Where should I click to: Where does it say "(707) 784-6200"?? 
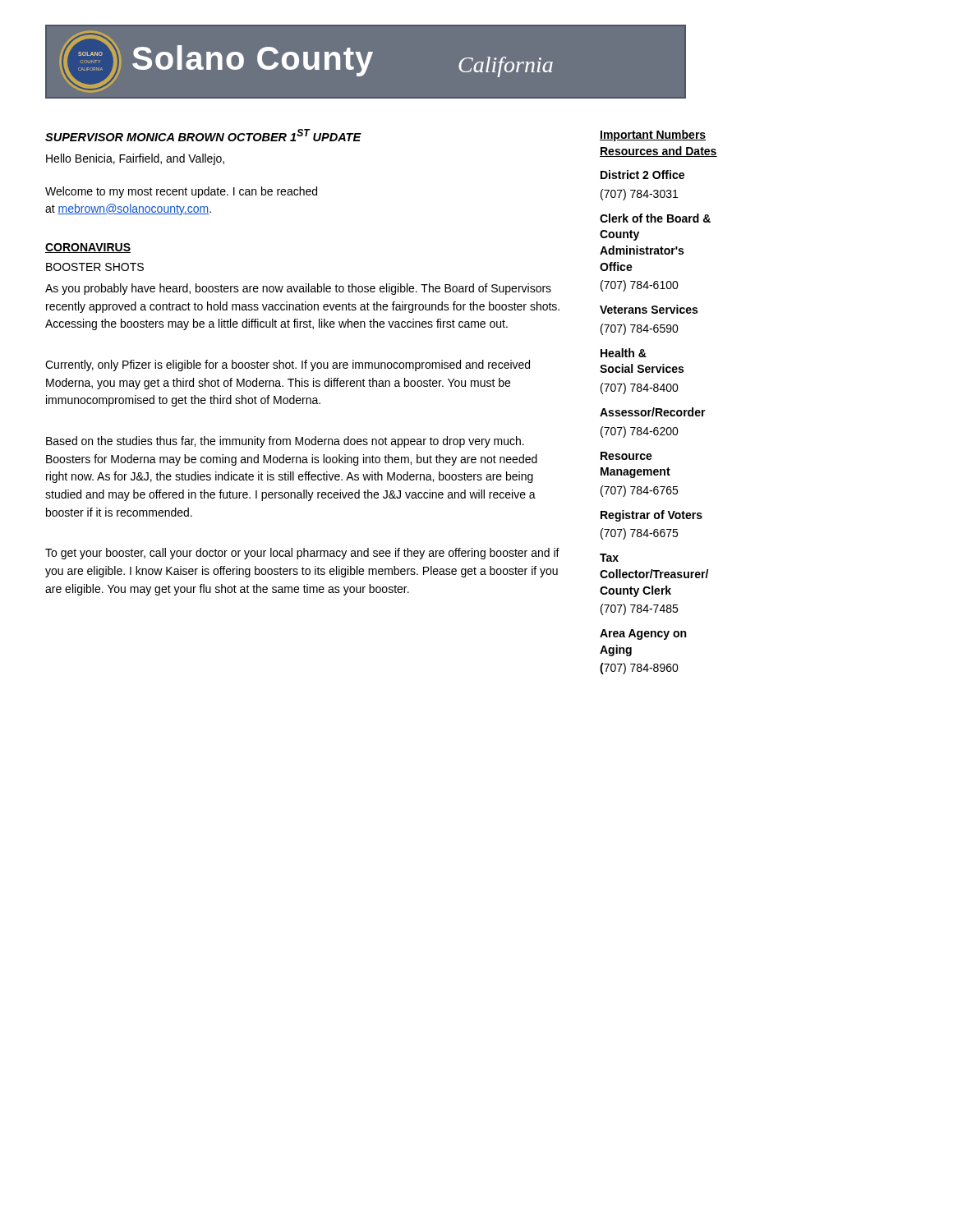[639, 431]
